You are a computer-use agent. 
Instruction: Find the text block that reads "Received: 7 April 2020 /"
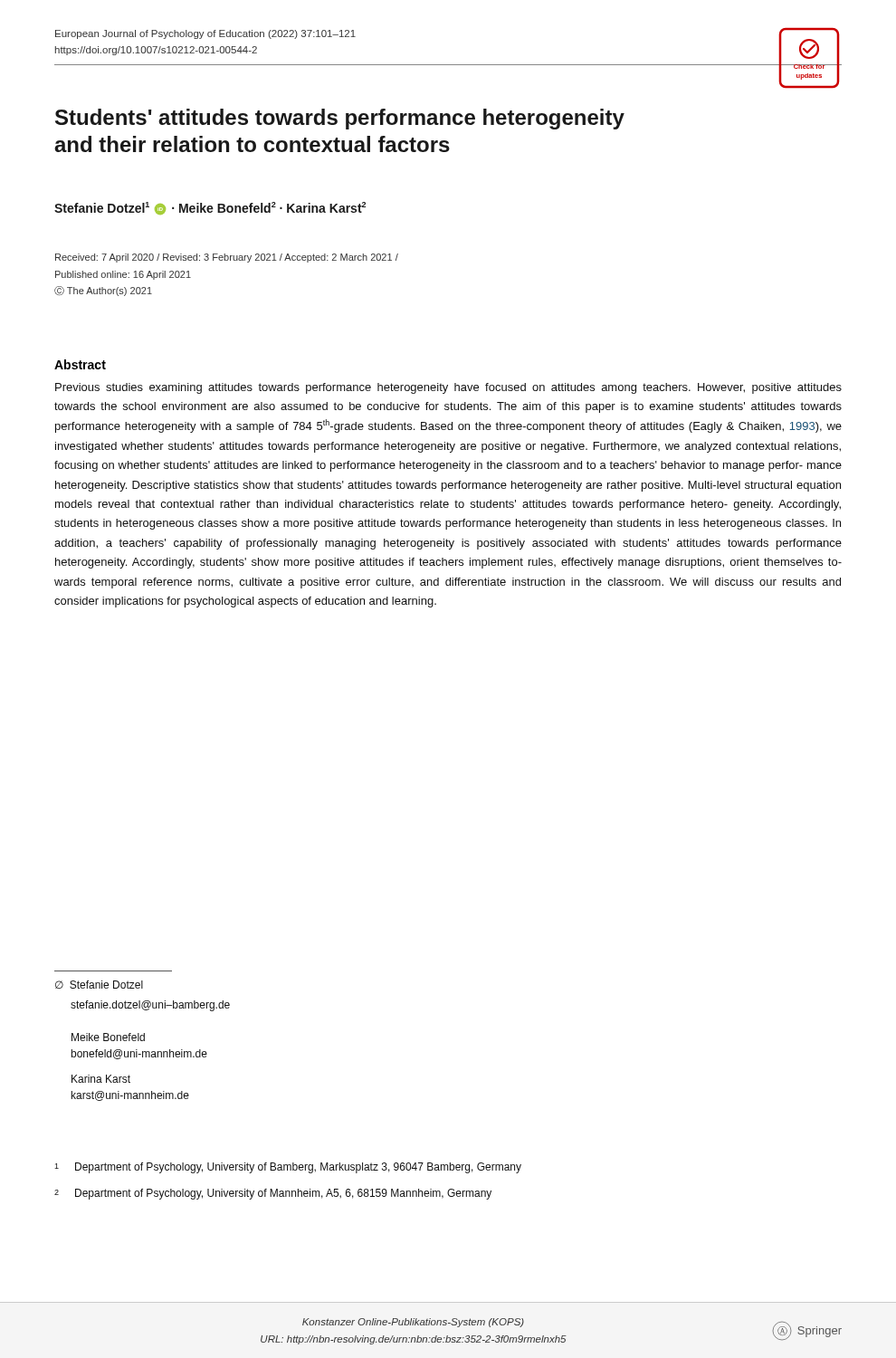coord(227,258)
